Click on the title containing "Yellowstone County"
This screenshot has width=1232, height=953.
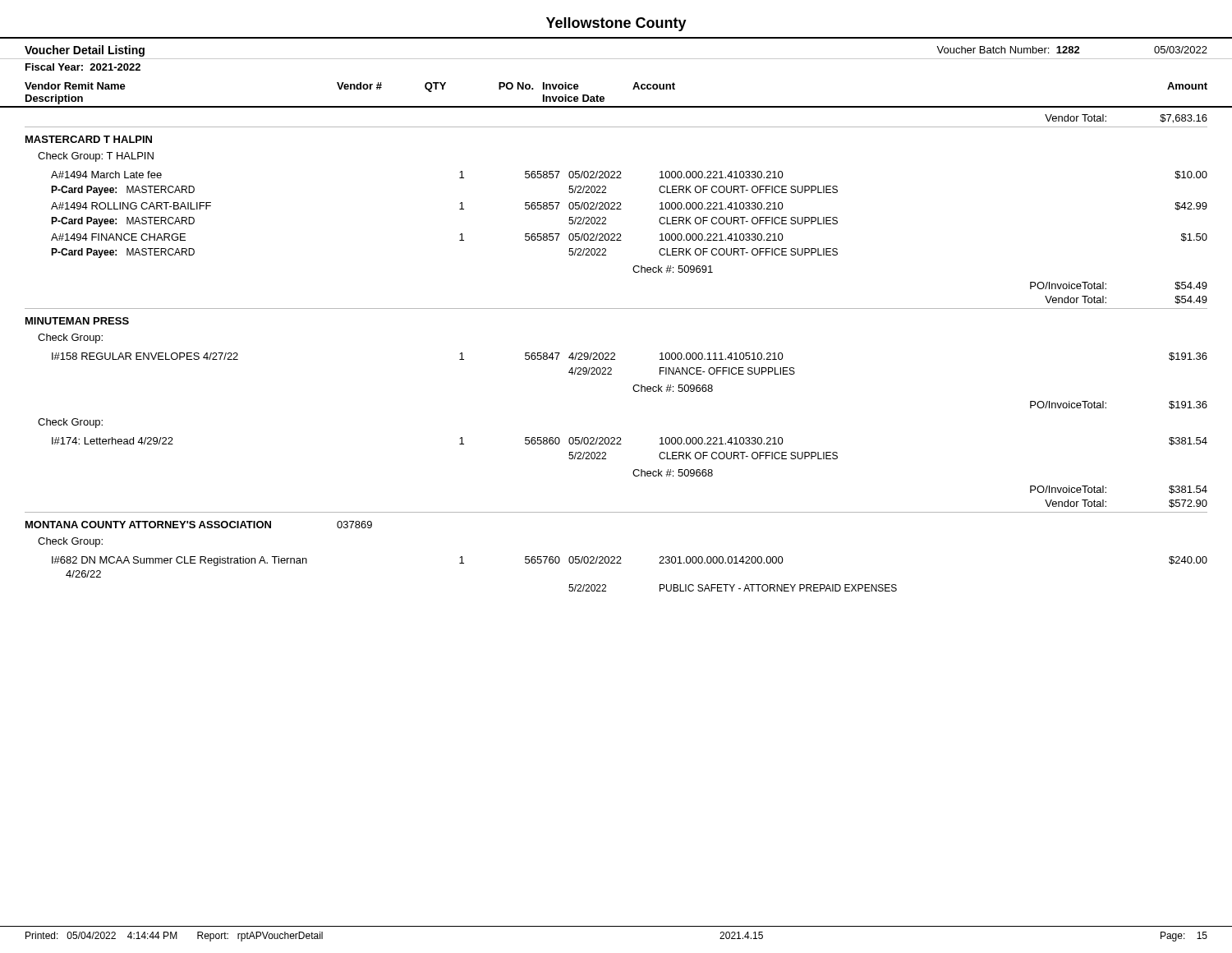616,23
